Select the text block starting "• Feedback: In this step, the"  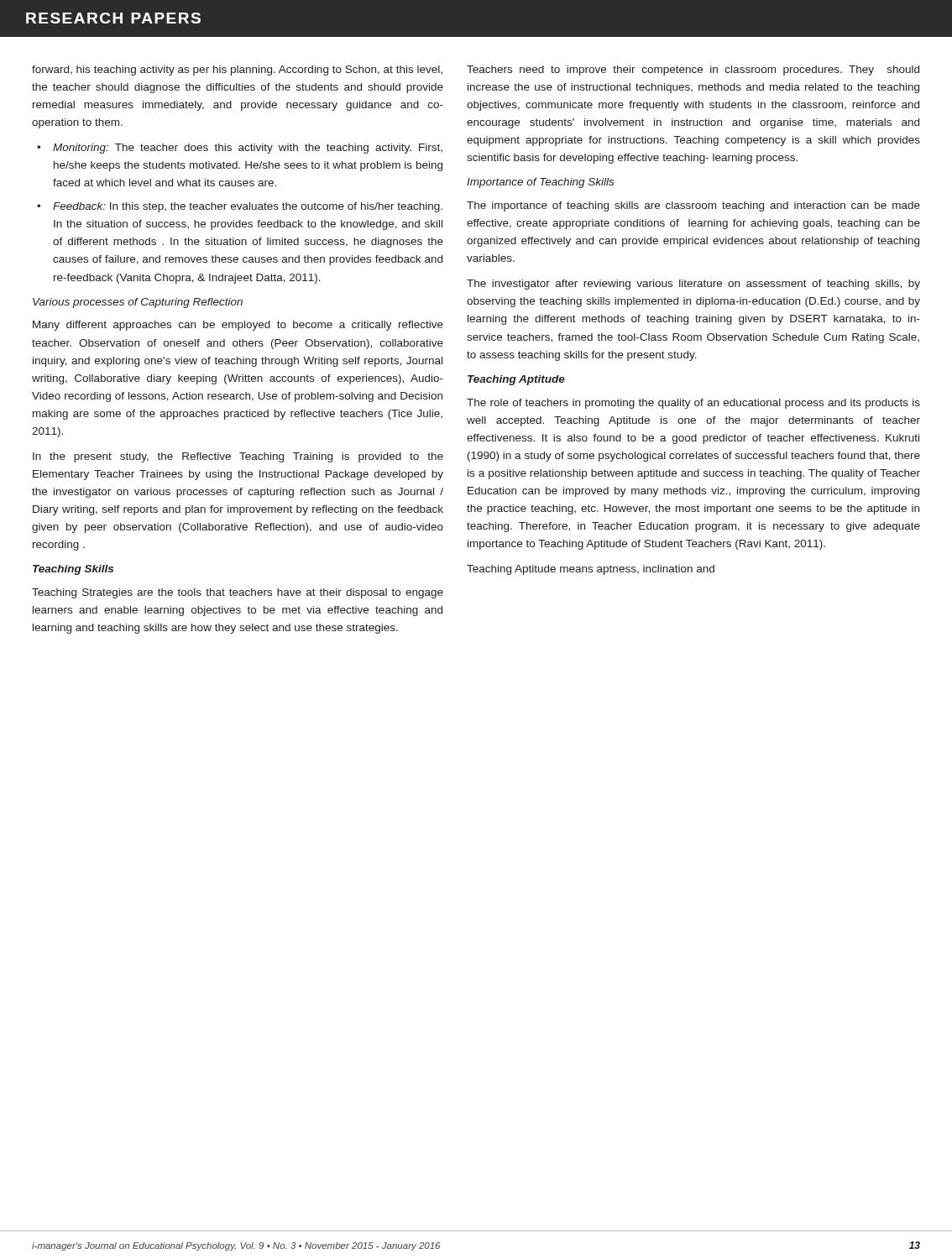(240, 242)
